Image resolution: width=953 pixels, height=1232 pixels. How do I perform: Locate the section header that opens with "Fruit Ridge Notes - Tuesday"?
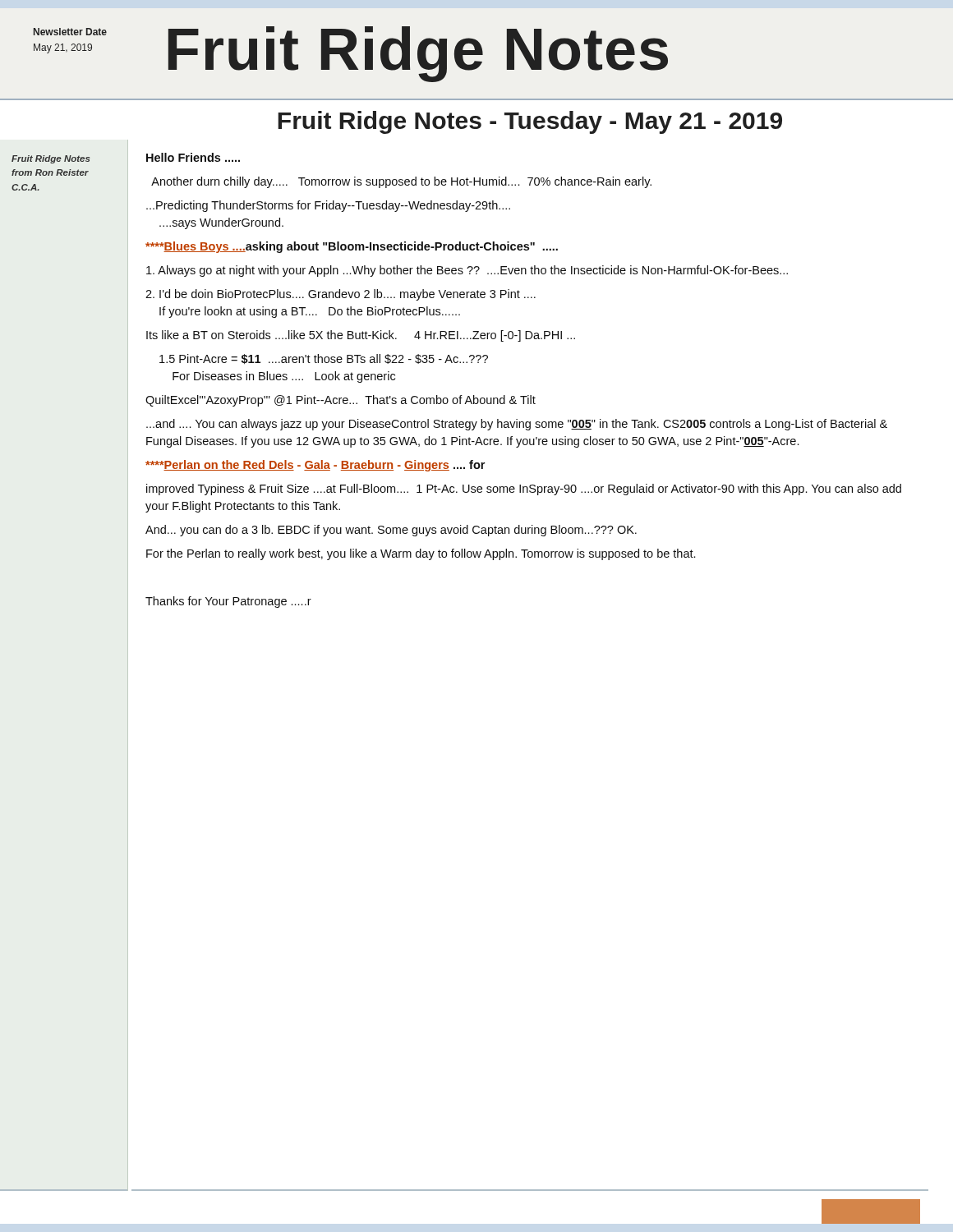[x=530, y=120]
